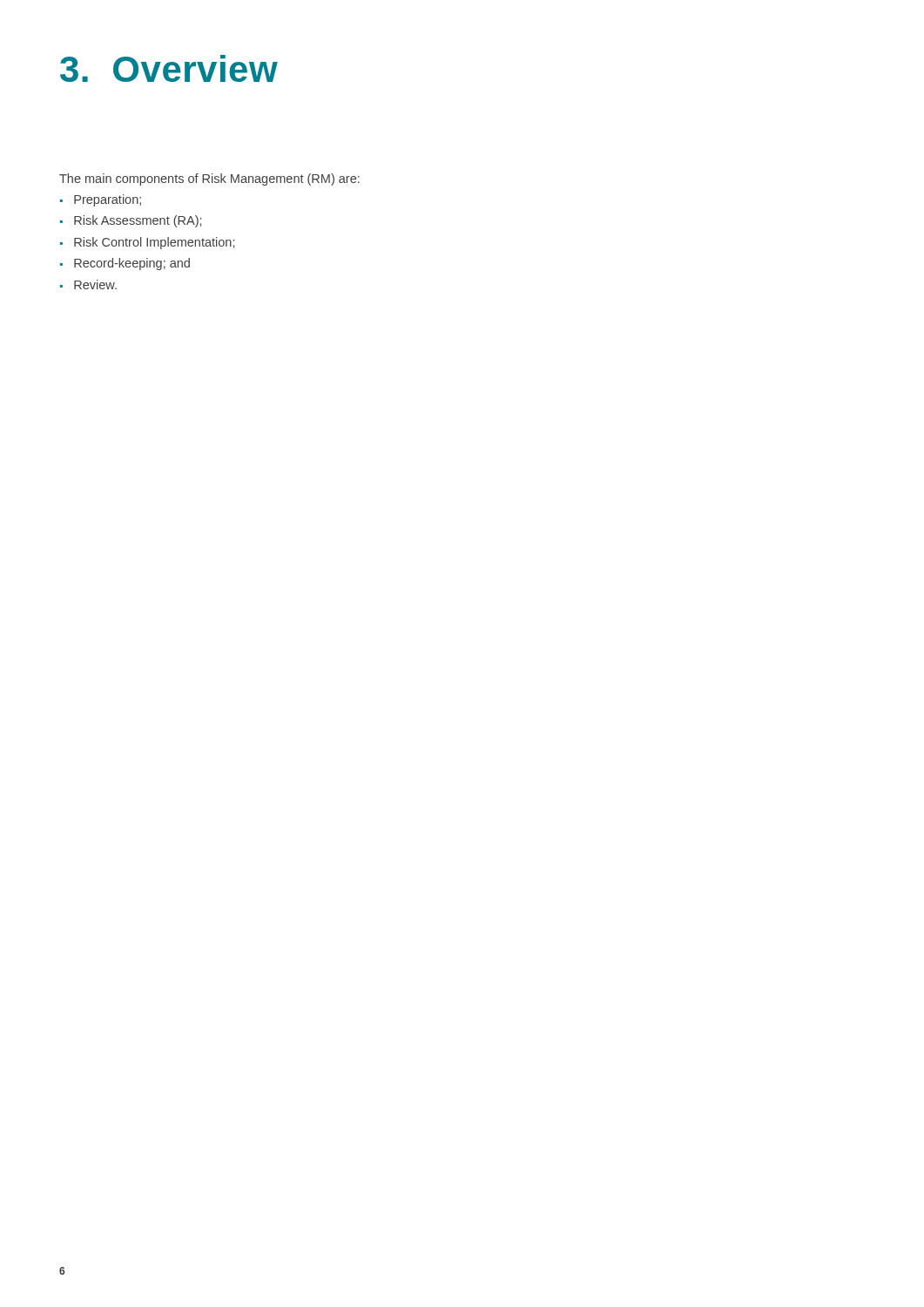The image size is (924, 1307).
Task: Select the title that reads "3. Overview"
Action: pyautogui.click(x=169, y=69)
